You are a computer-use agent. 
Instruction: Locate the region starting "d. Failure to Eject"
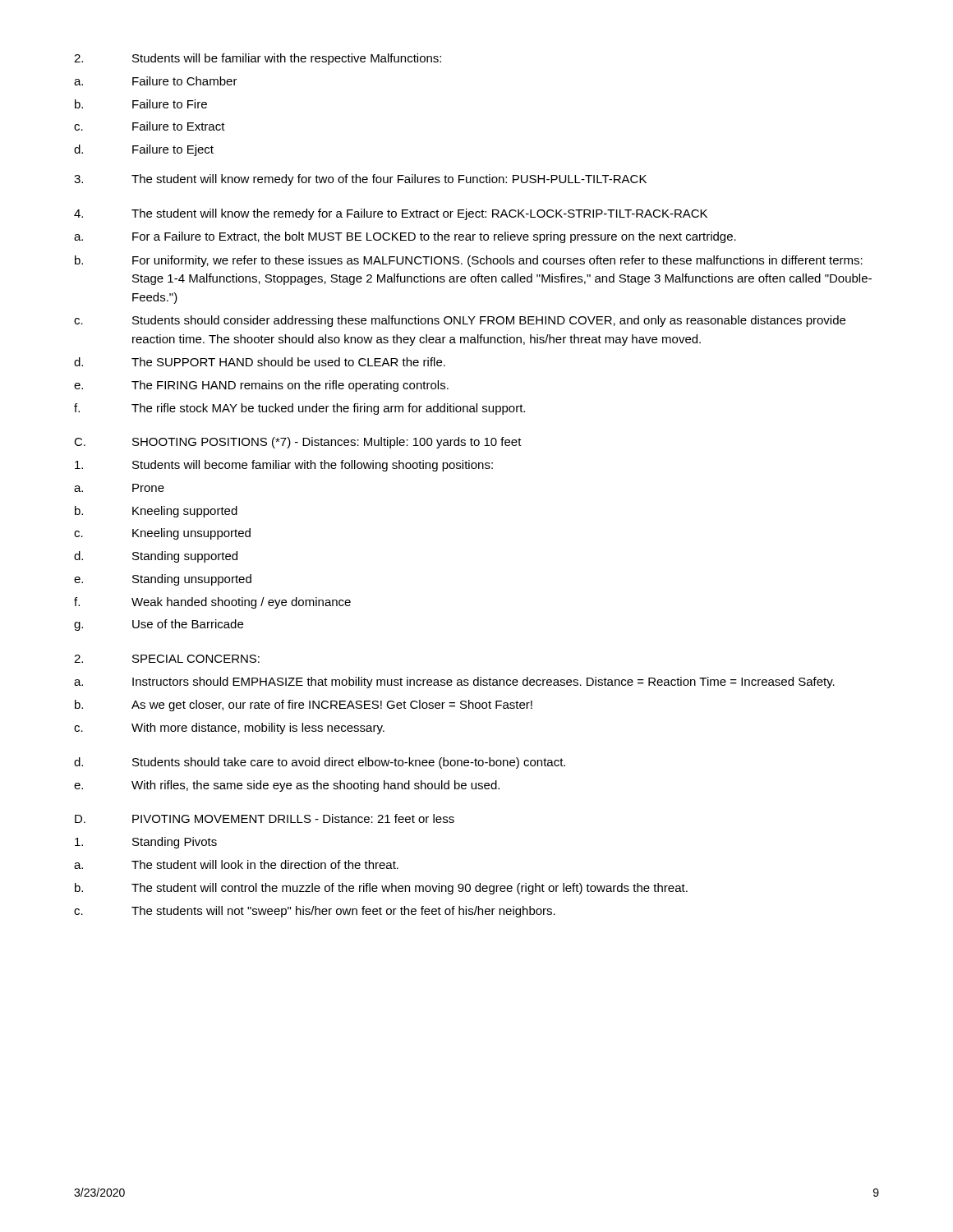click(x=144, y=150)
